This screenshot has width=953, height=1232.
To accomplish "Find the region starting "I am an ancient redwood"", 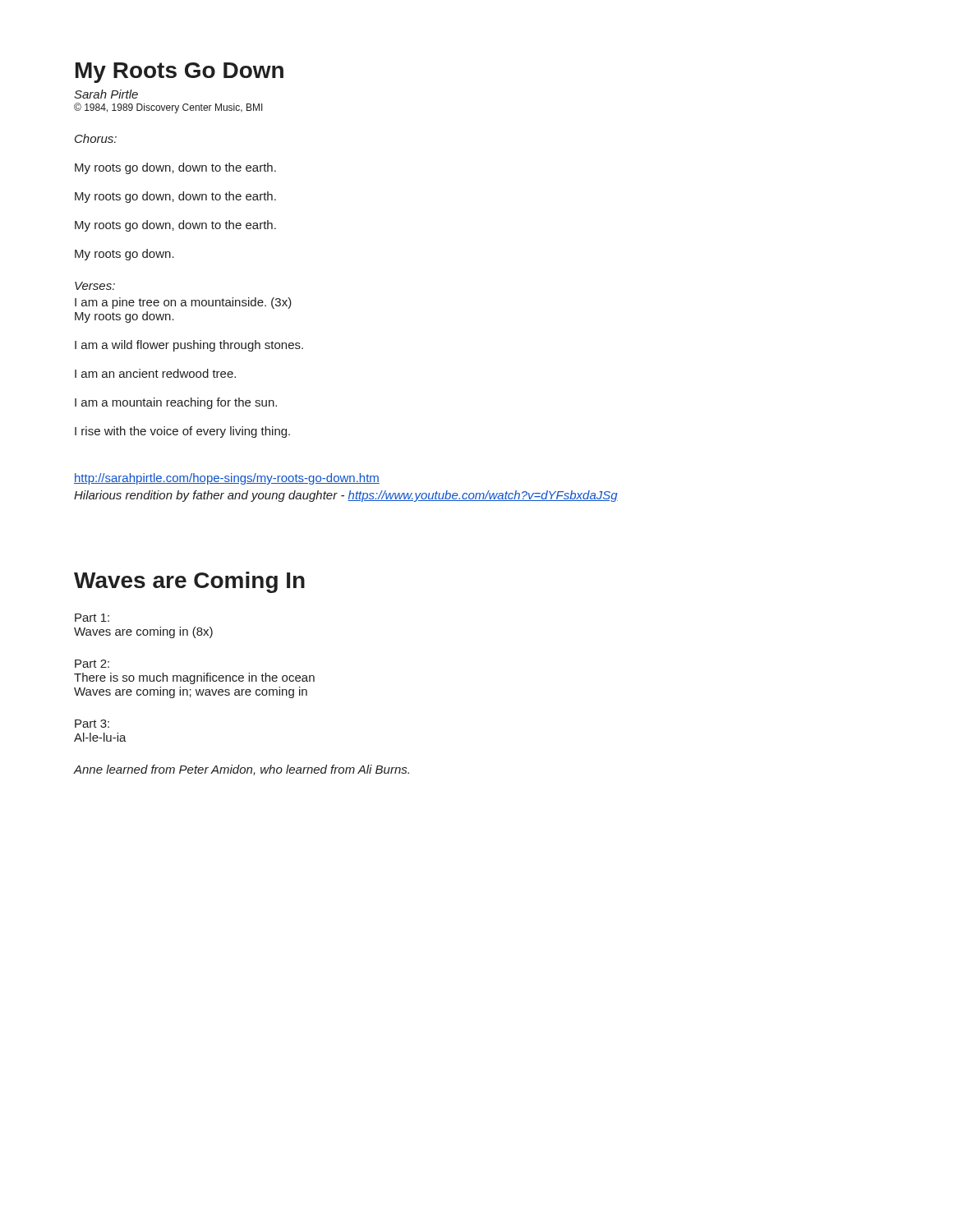I will pos(155,373).
